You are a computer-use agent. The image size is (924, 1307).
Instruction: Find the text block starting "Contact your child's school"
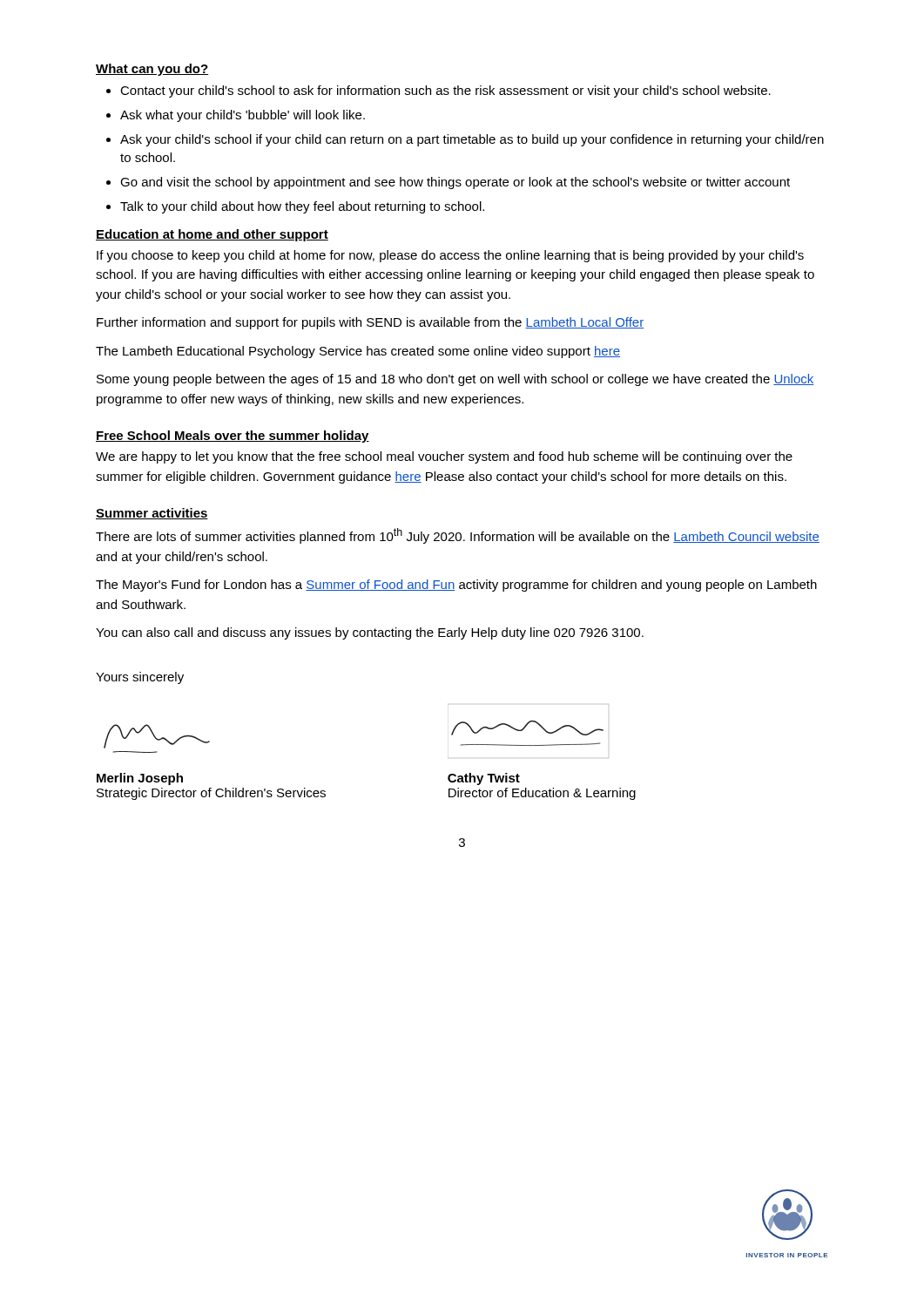click(462, 148)
